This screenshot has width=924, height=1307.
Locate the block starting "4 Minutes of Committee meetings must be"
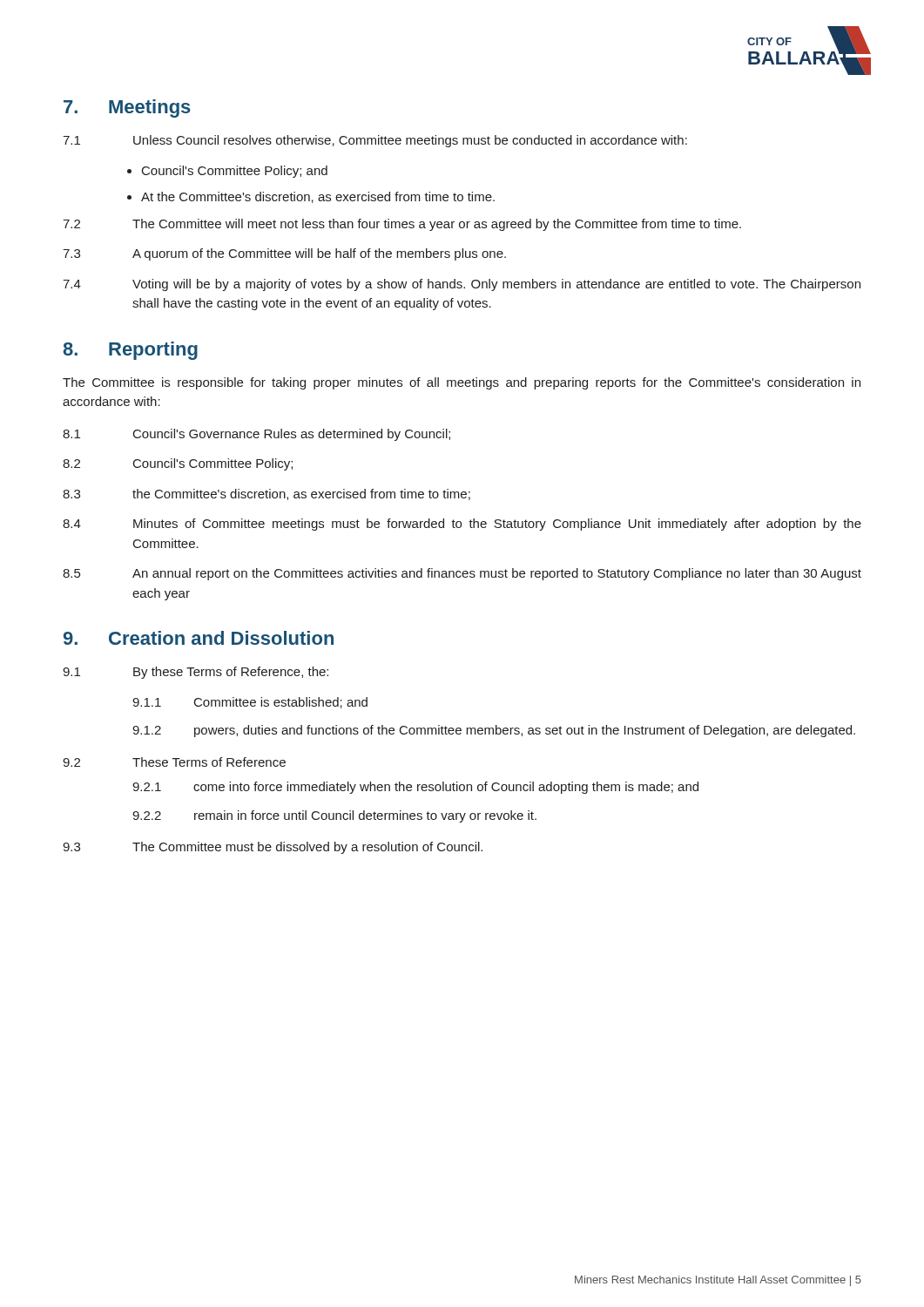(462, 534)
